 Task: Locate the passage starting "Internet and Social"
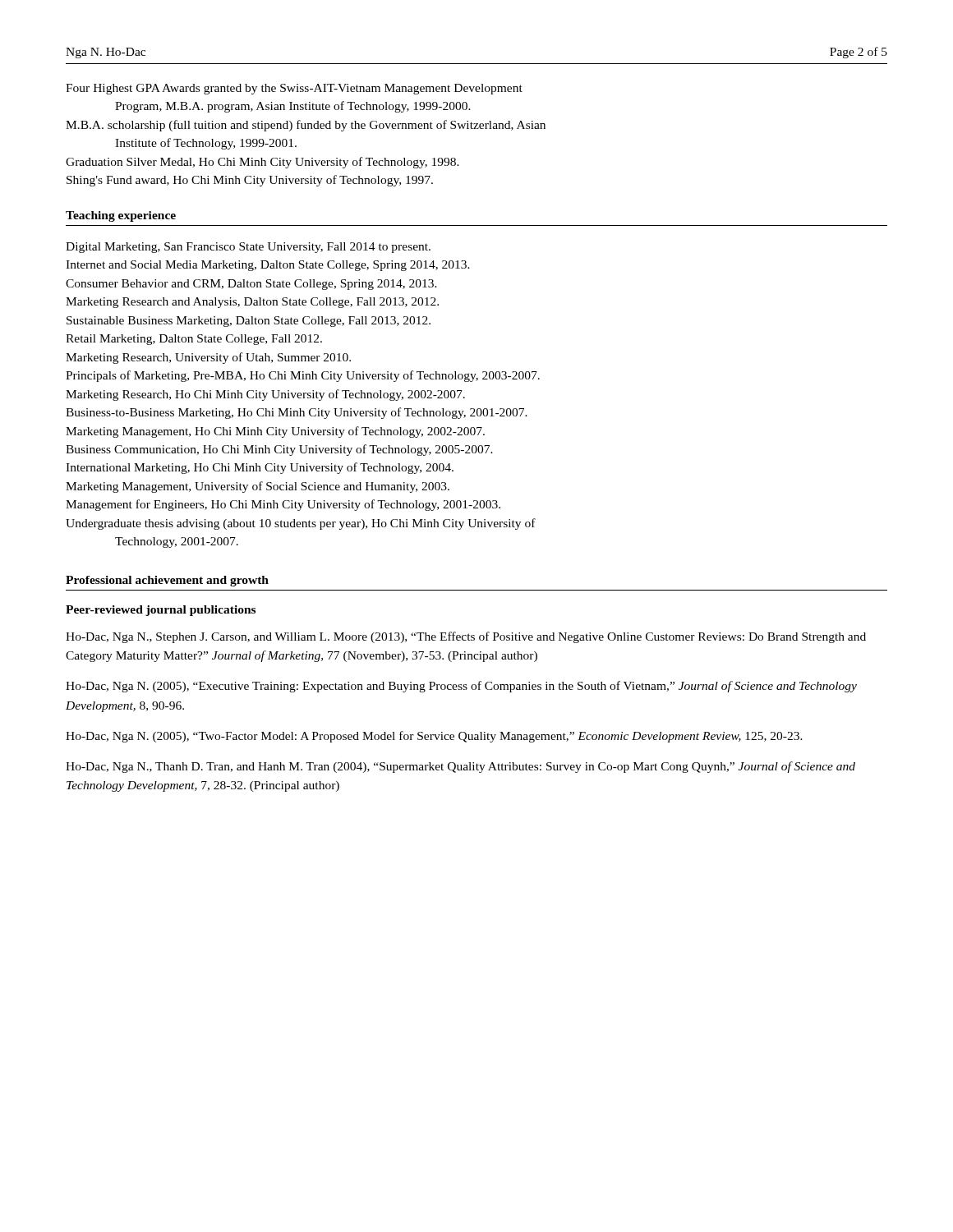click(x=268, y=264)
